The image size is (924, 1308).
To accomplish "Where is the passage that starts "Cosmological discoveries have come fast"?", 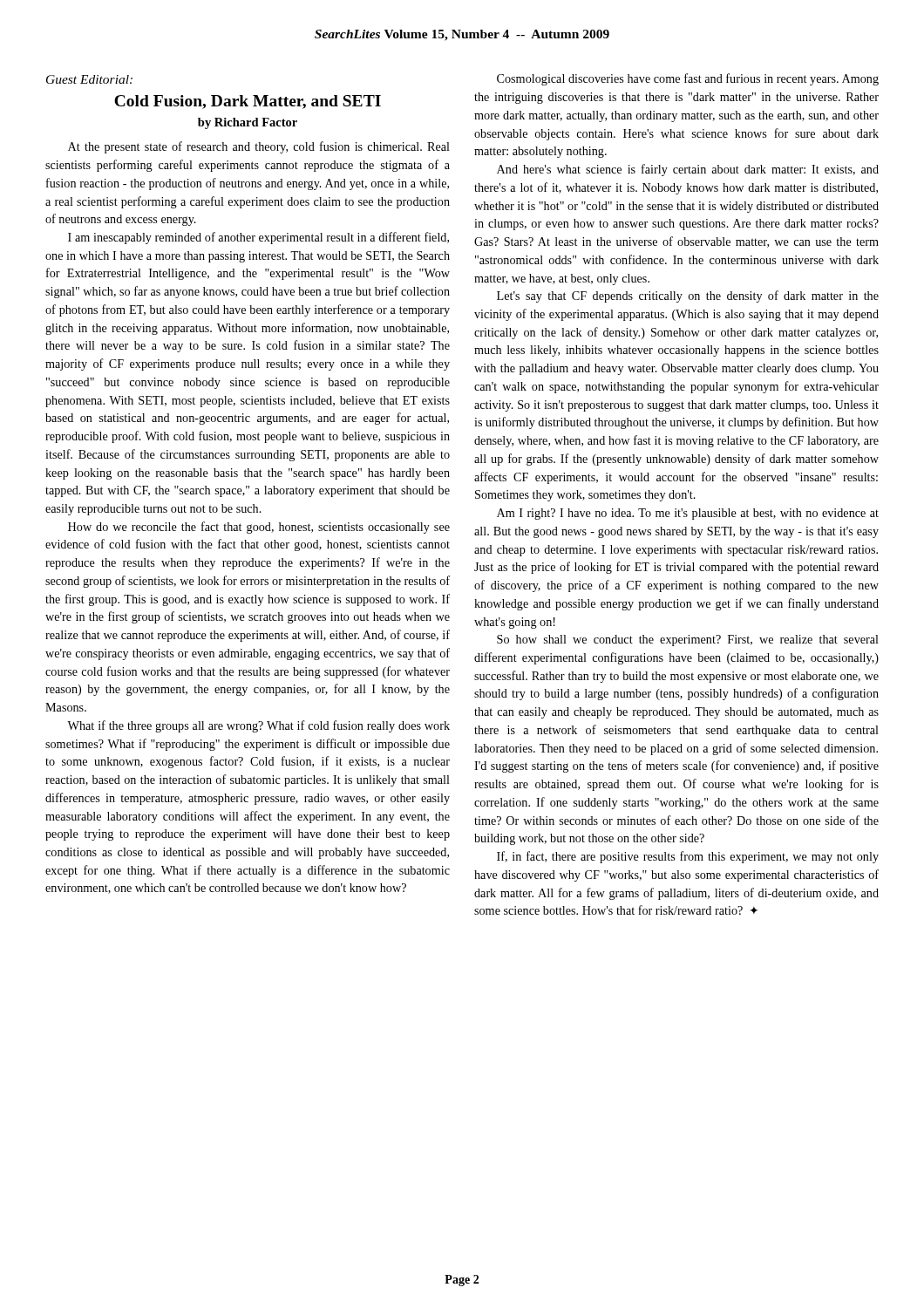I will 676,115.
